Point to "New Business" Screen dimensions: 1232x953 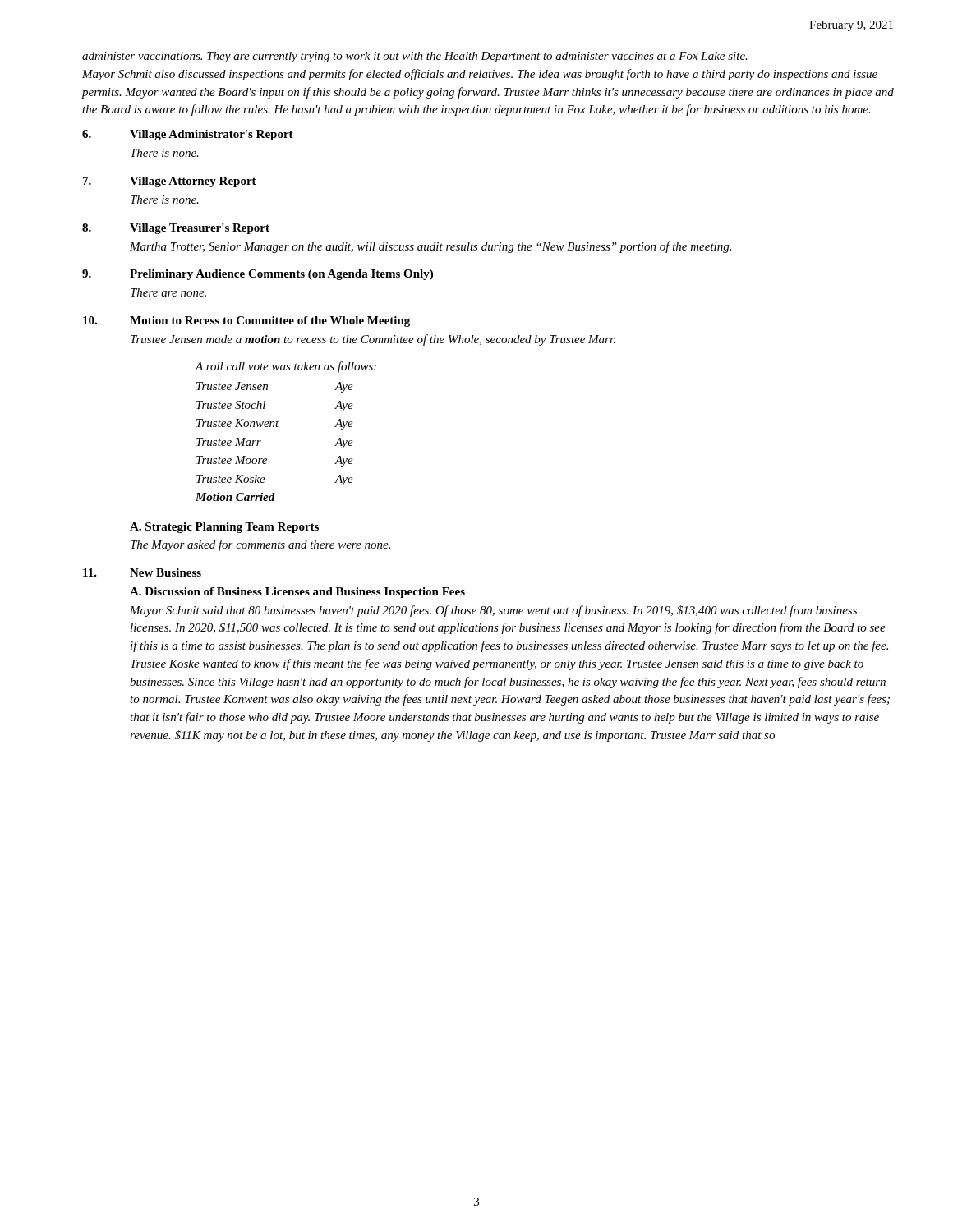coord(166,572)
